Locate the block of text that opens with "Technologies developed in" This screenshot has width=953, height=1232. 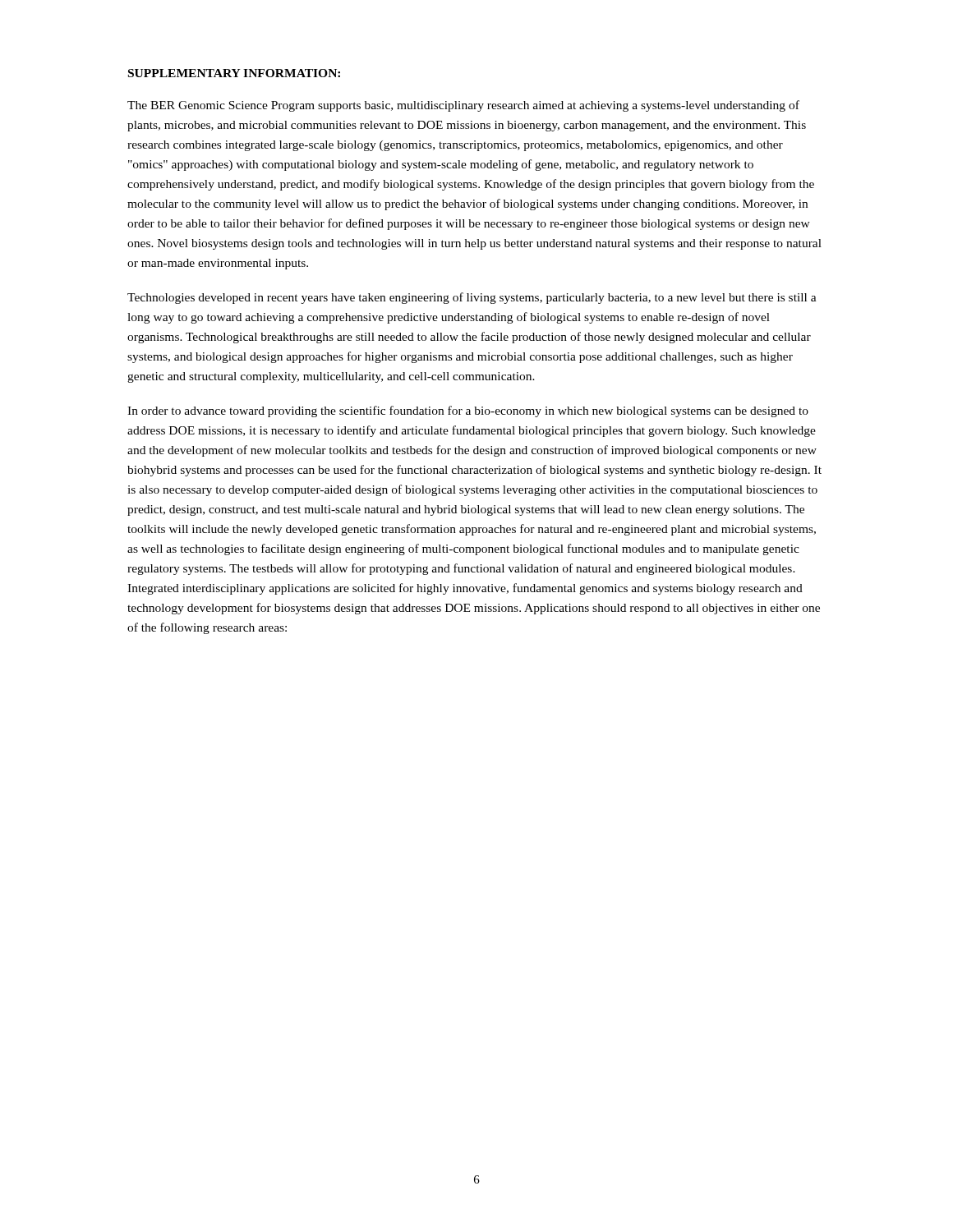coord(472,336)
